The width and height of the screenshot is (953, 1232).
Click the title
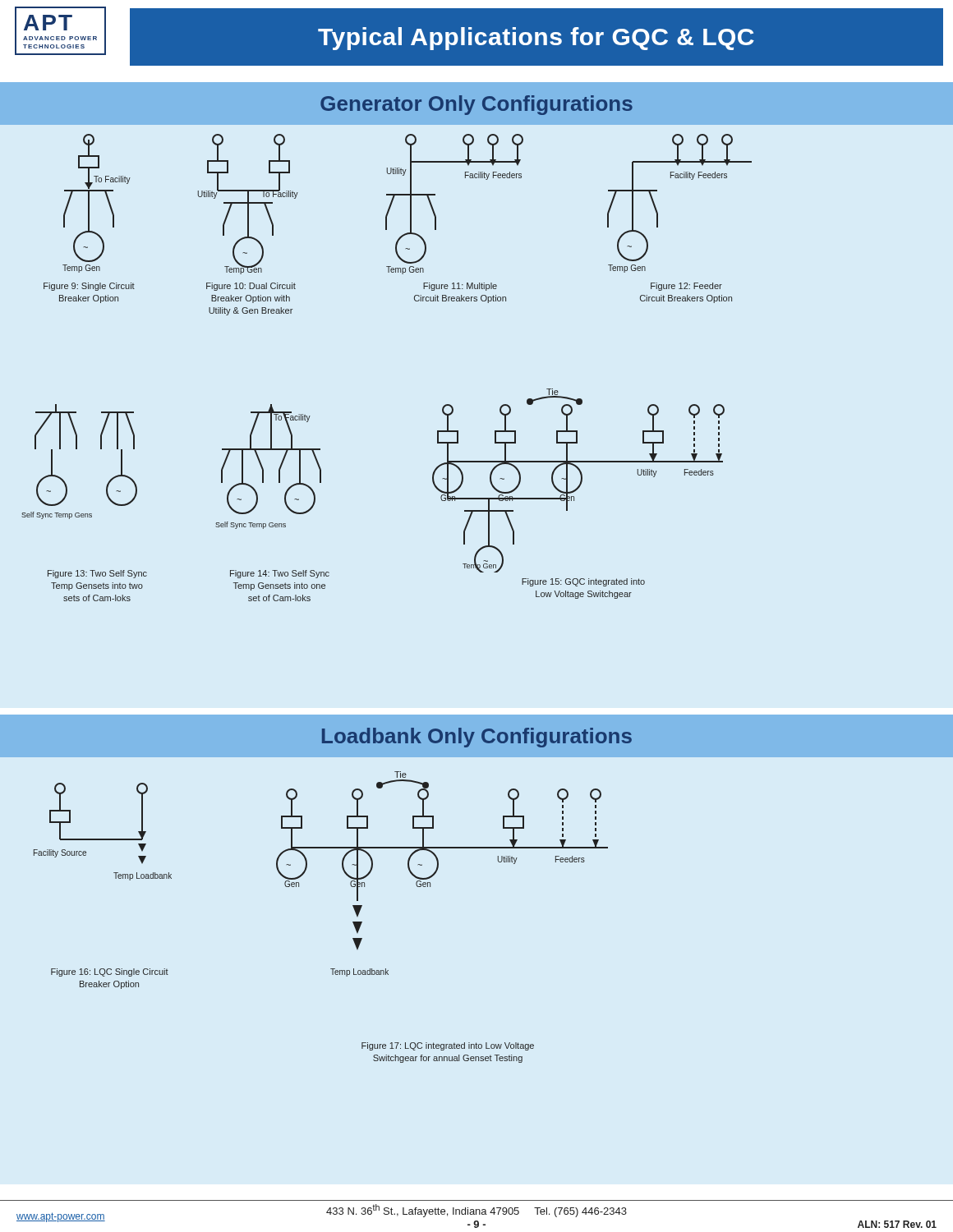pos(536,37)
